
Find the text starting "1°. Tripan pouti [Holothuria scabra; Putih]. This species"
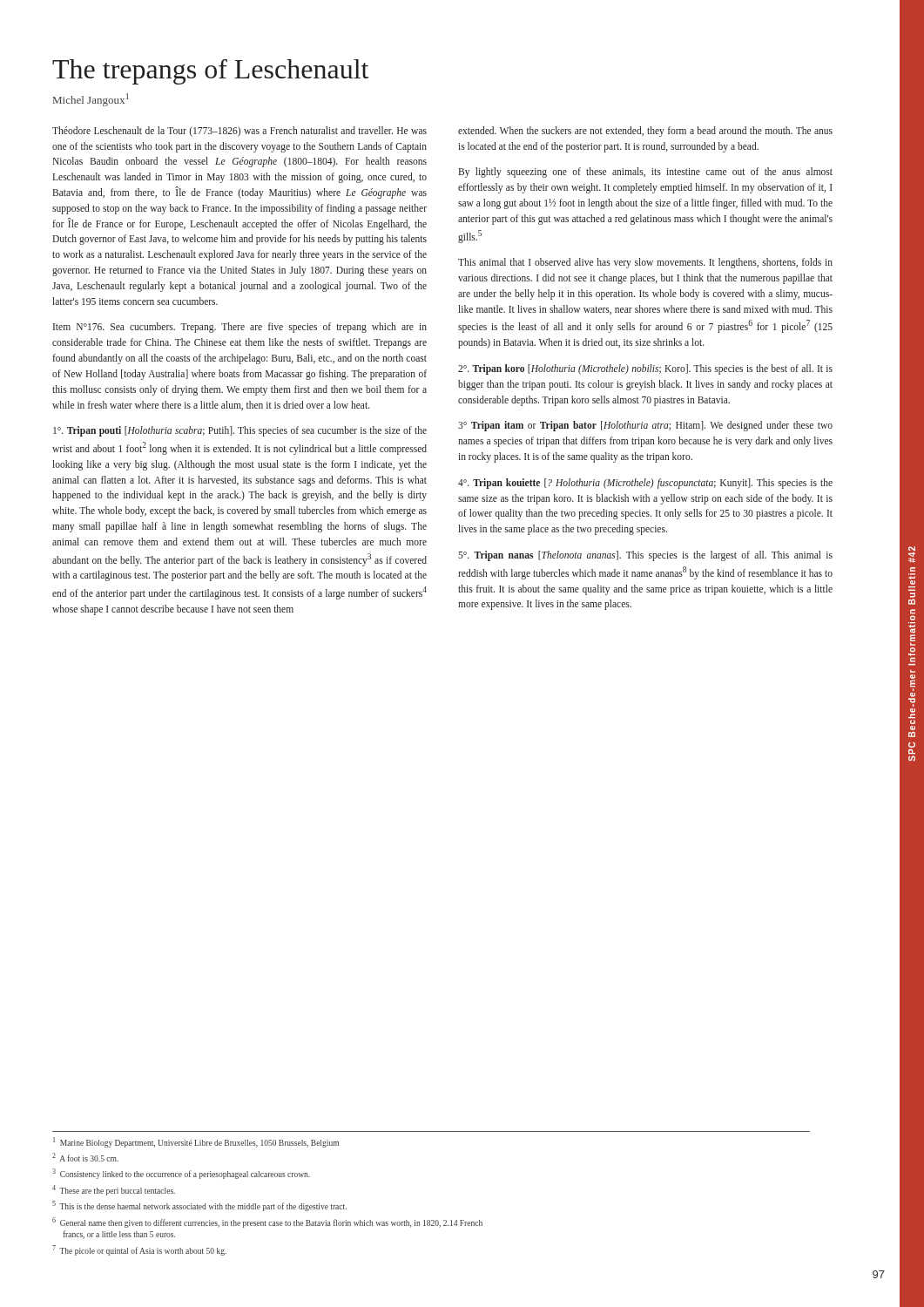tap(240, 520)
